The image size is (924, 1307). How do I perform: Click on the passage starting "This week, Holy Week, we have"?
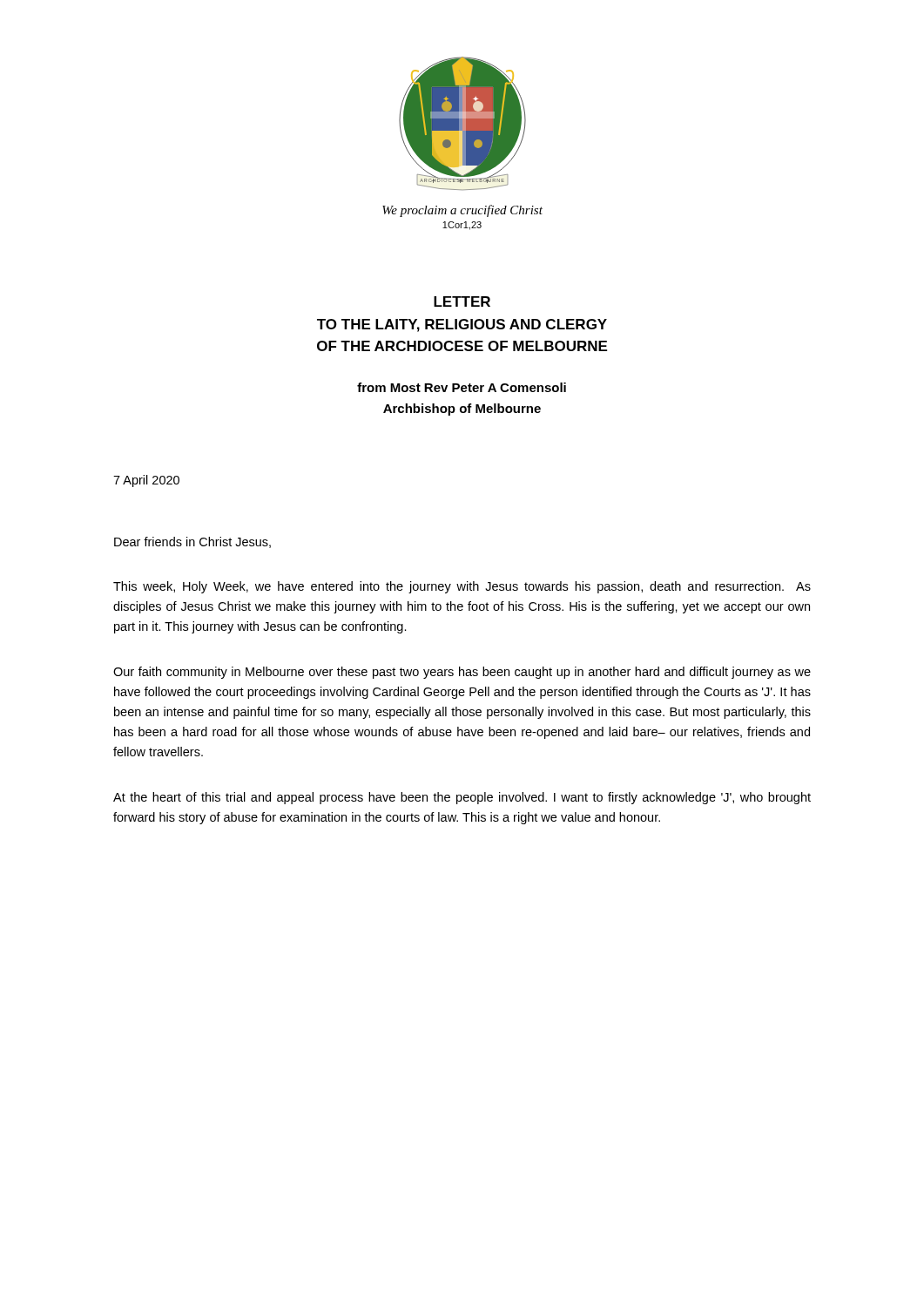462,607
